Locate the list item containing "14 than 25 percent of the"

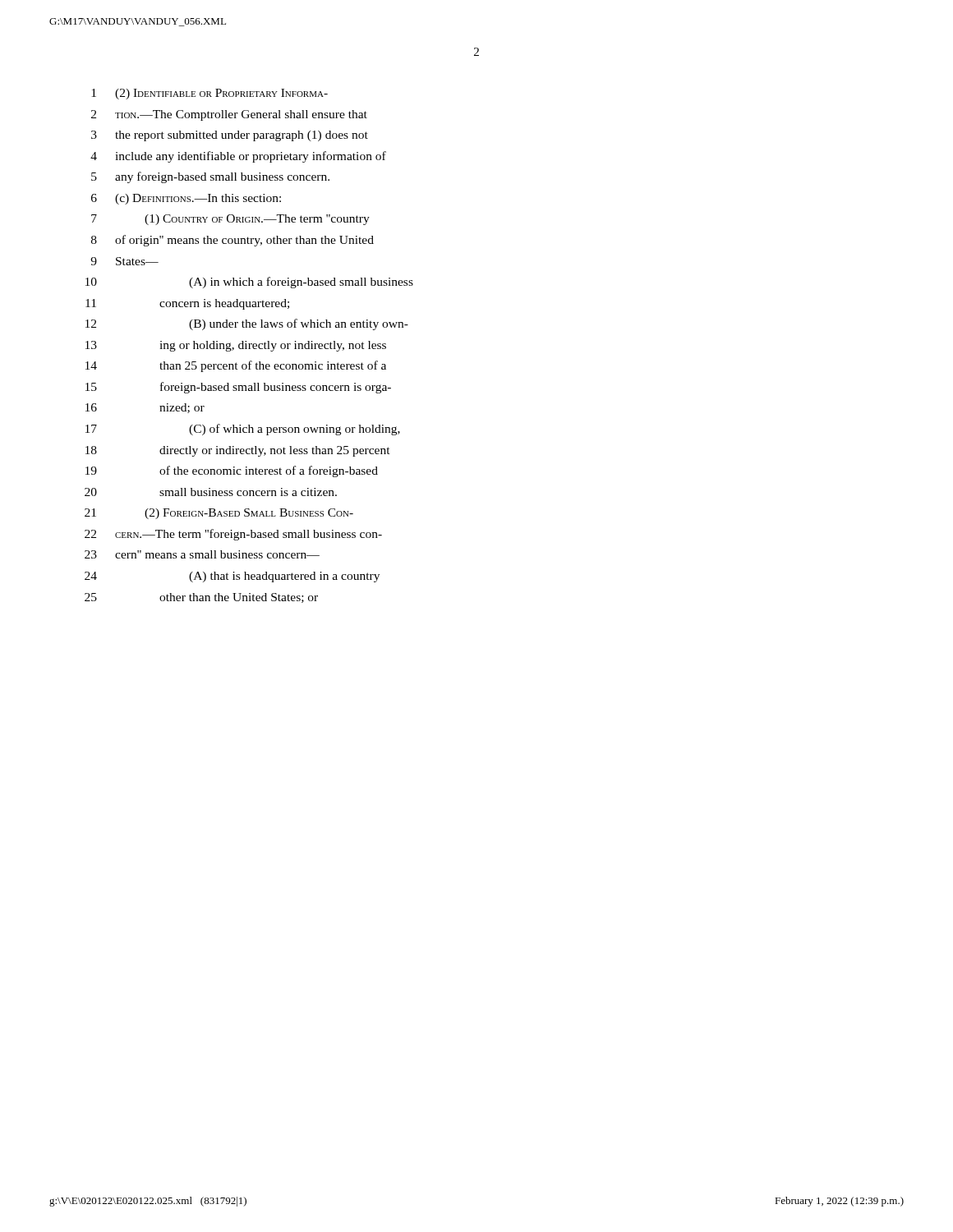[x=236, y=366]
